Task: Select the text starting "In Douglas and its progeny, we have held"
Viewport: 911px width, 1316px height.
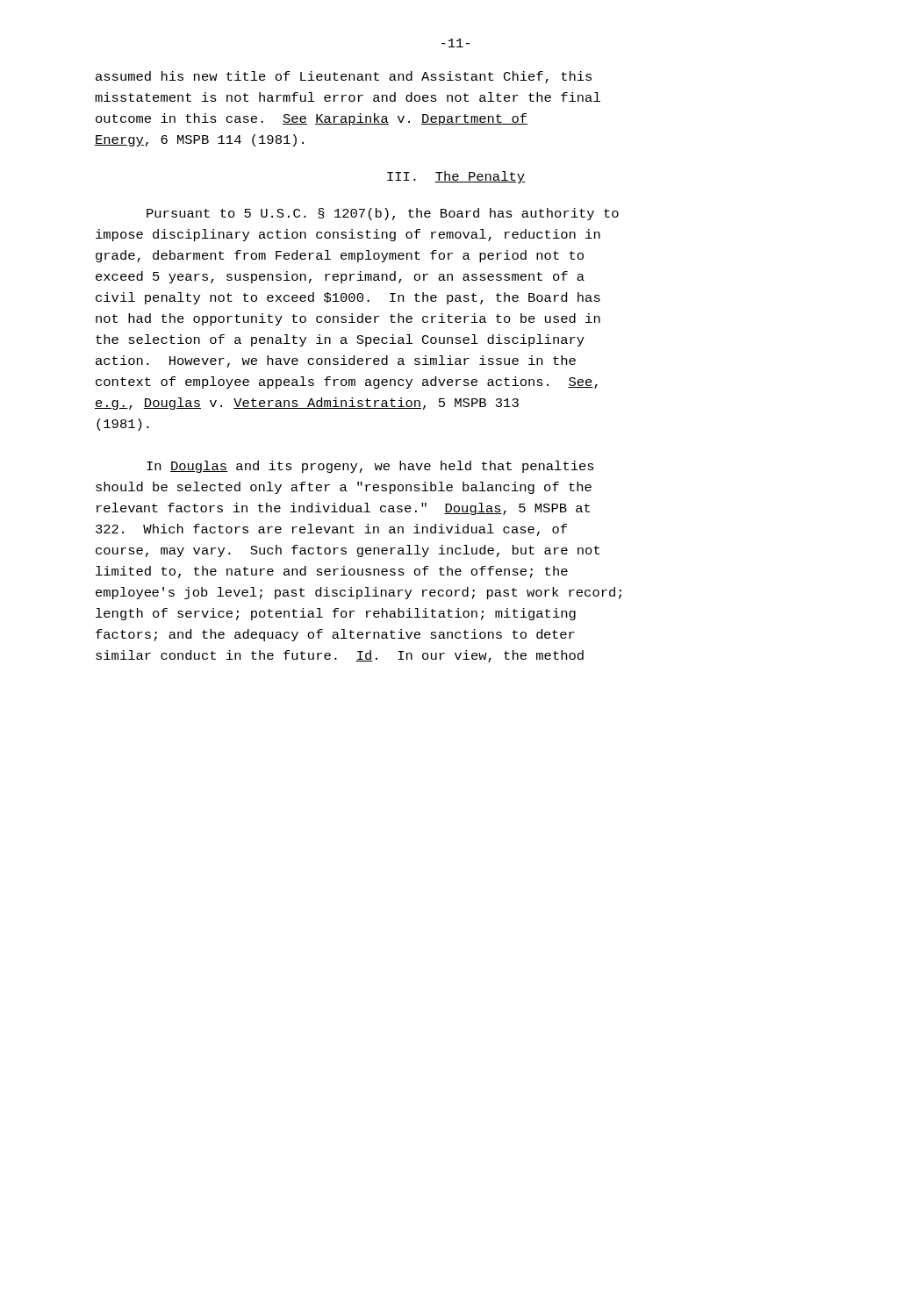Action: [360, 562]
